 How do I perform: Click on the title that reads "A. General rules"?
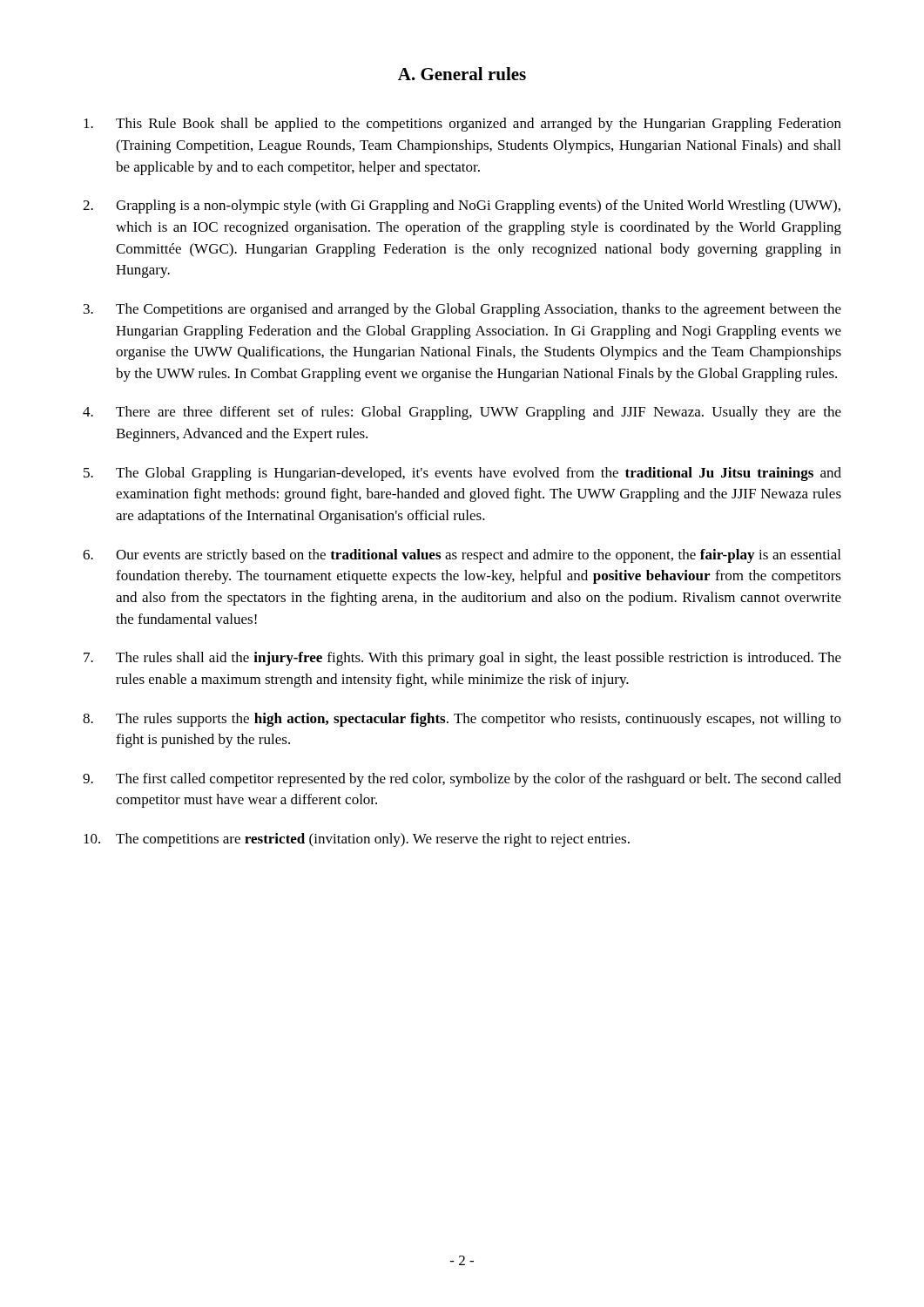462,74
